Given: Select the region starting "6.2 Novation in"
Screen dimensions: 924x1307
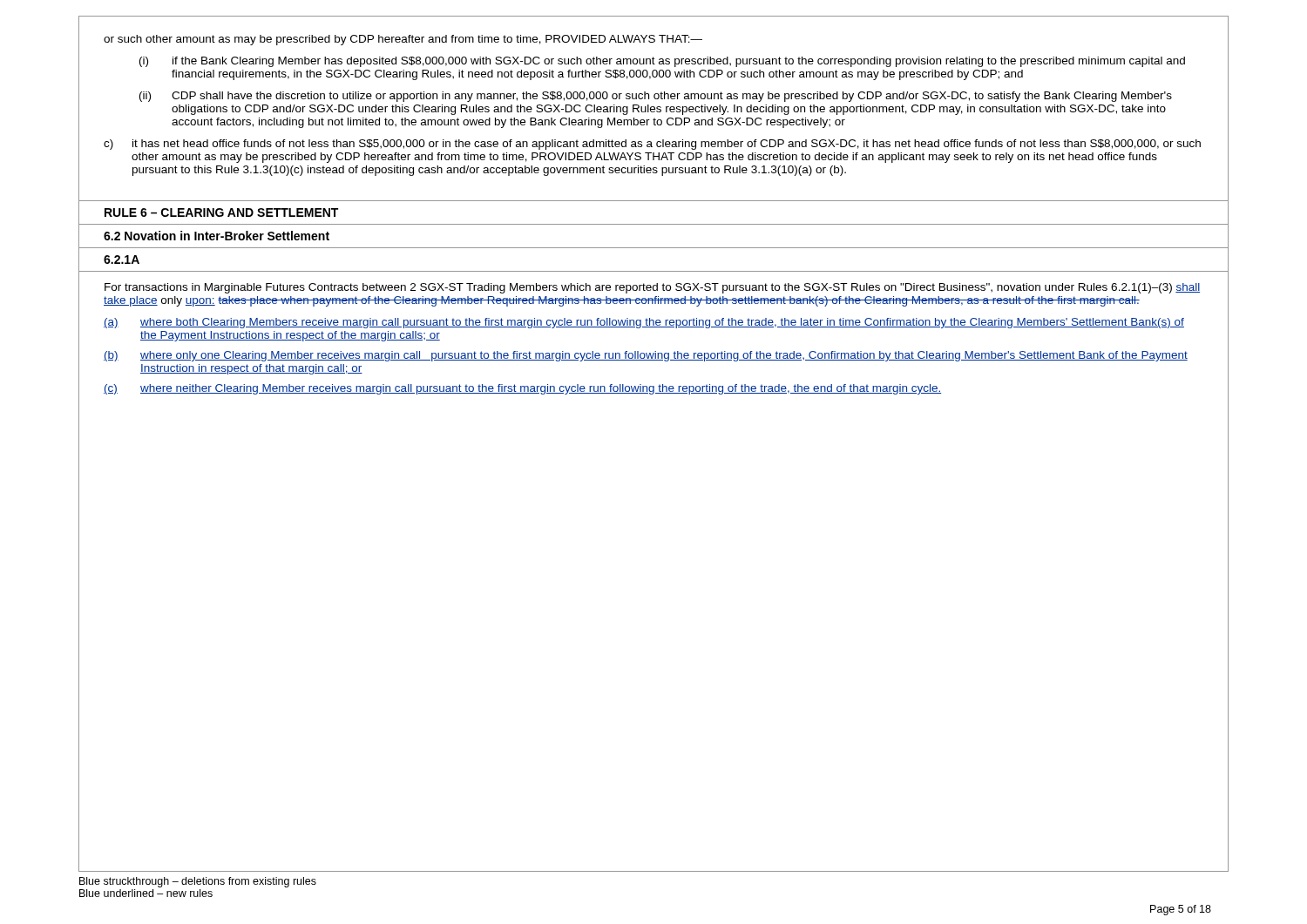Looking at the screenshot, I should (x=217, y=236).
